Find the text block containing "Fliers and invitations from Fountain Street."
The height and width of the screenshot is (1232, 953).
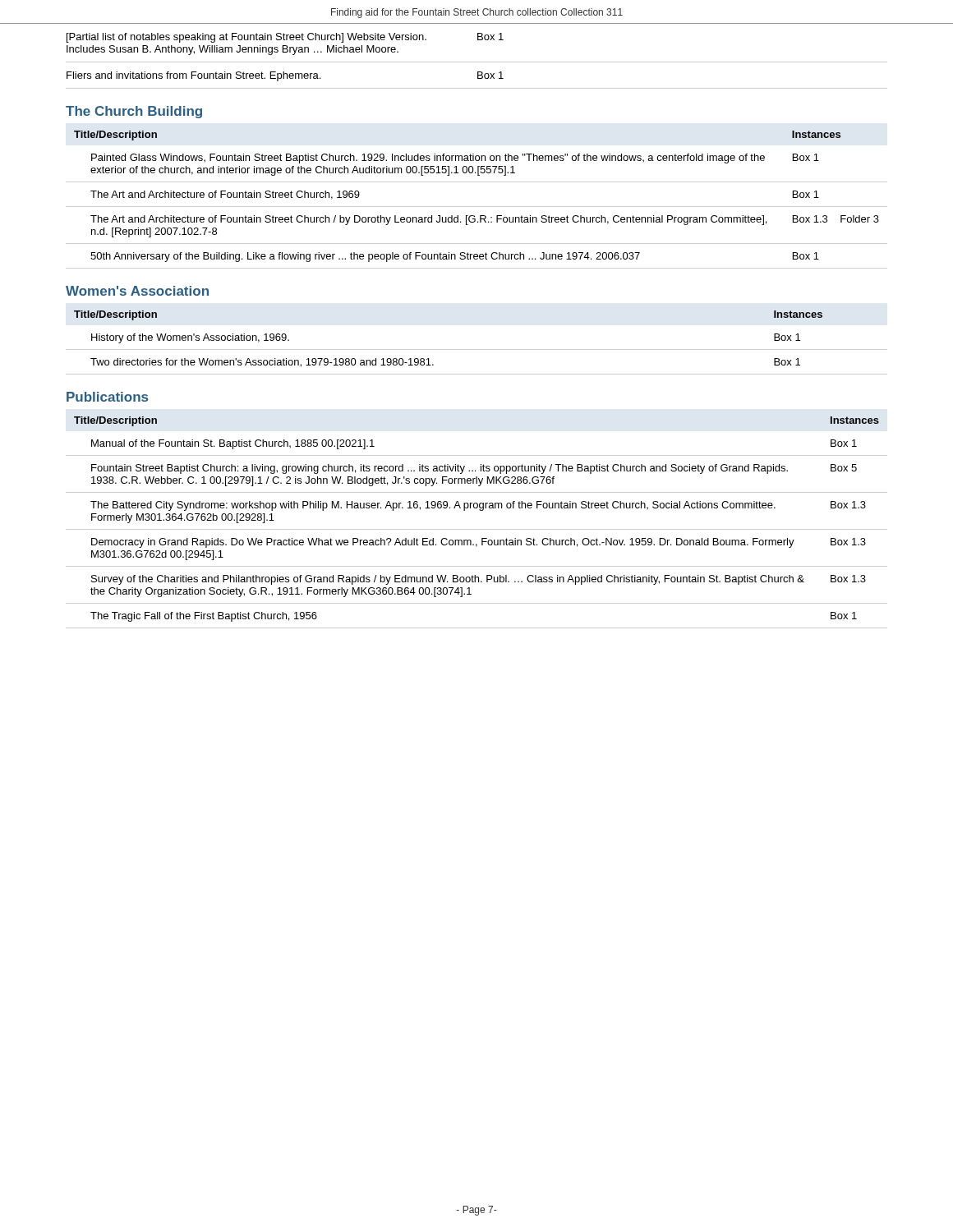point(194,75)
